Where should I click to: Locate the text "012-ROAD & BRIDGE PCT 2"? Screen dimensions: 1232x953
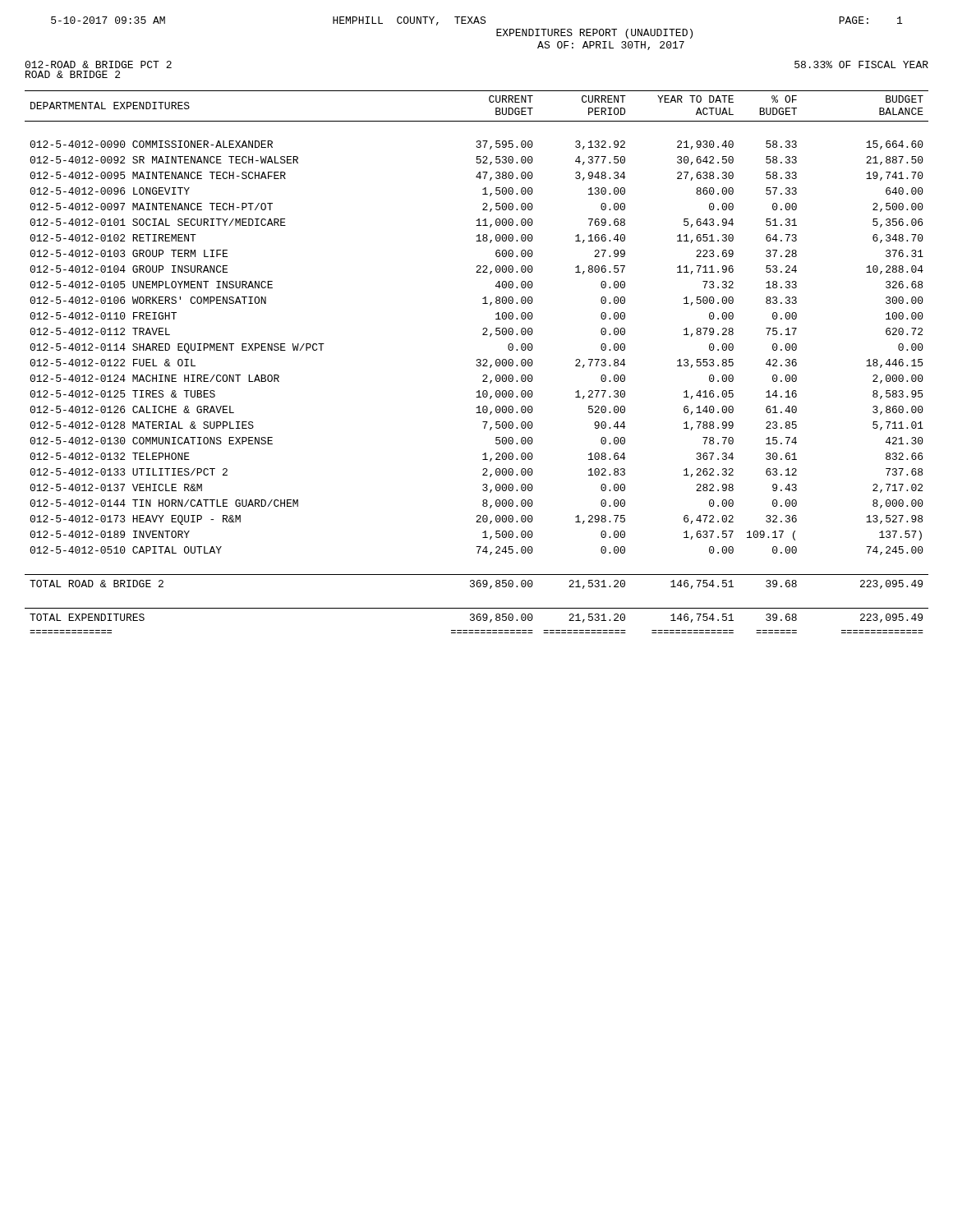[98, 65]
